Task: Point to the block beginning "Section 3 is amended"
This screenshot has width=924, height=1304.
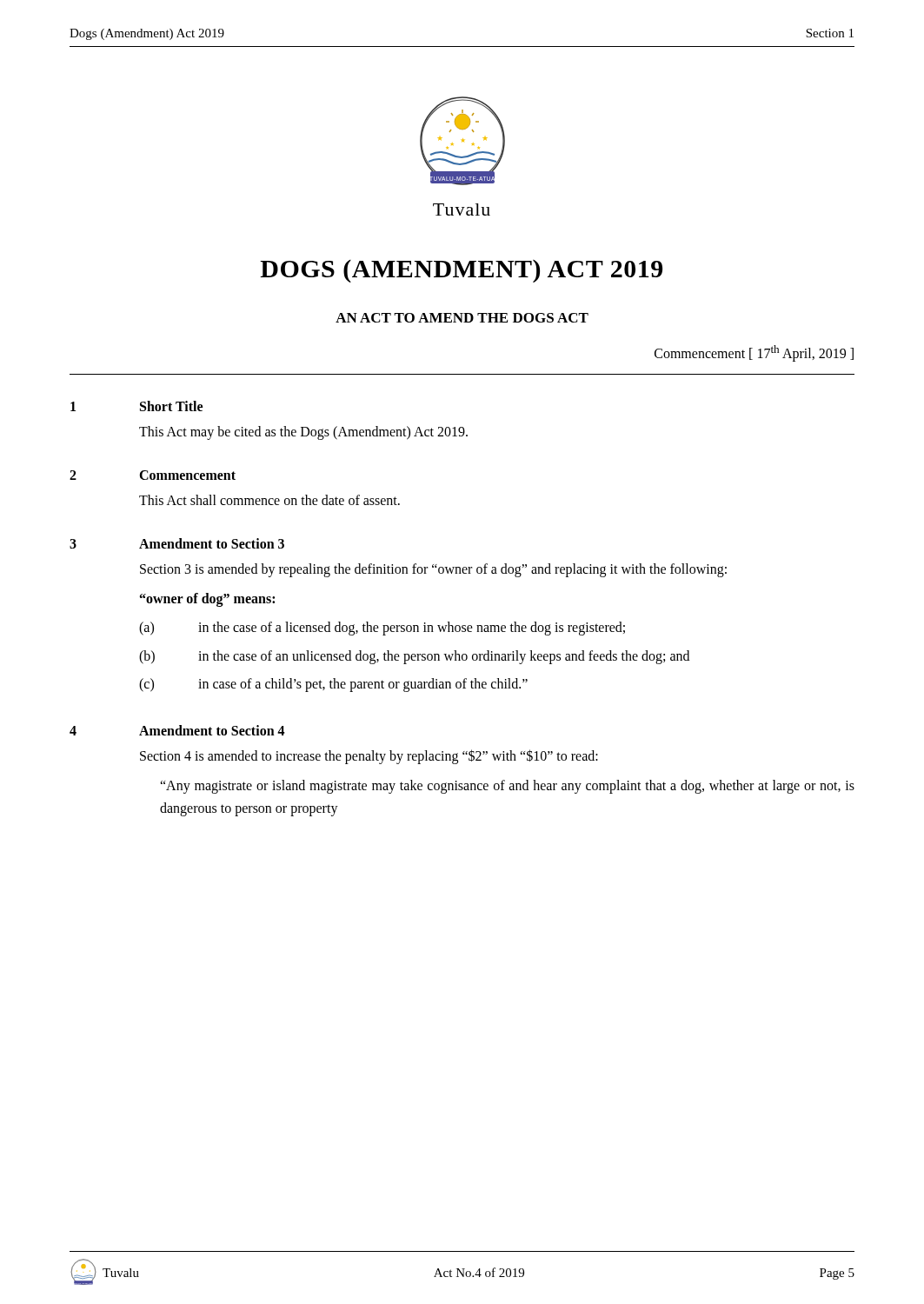Action: click(433, 569)
